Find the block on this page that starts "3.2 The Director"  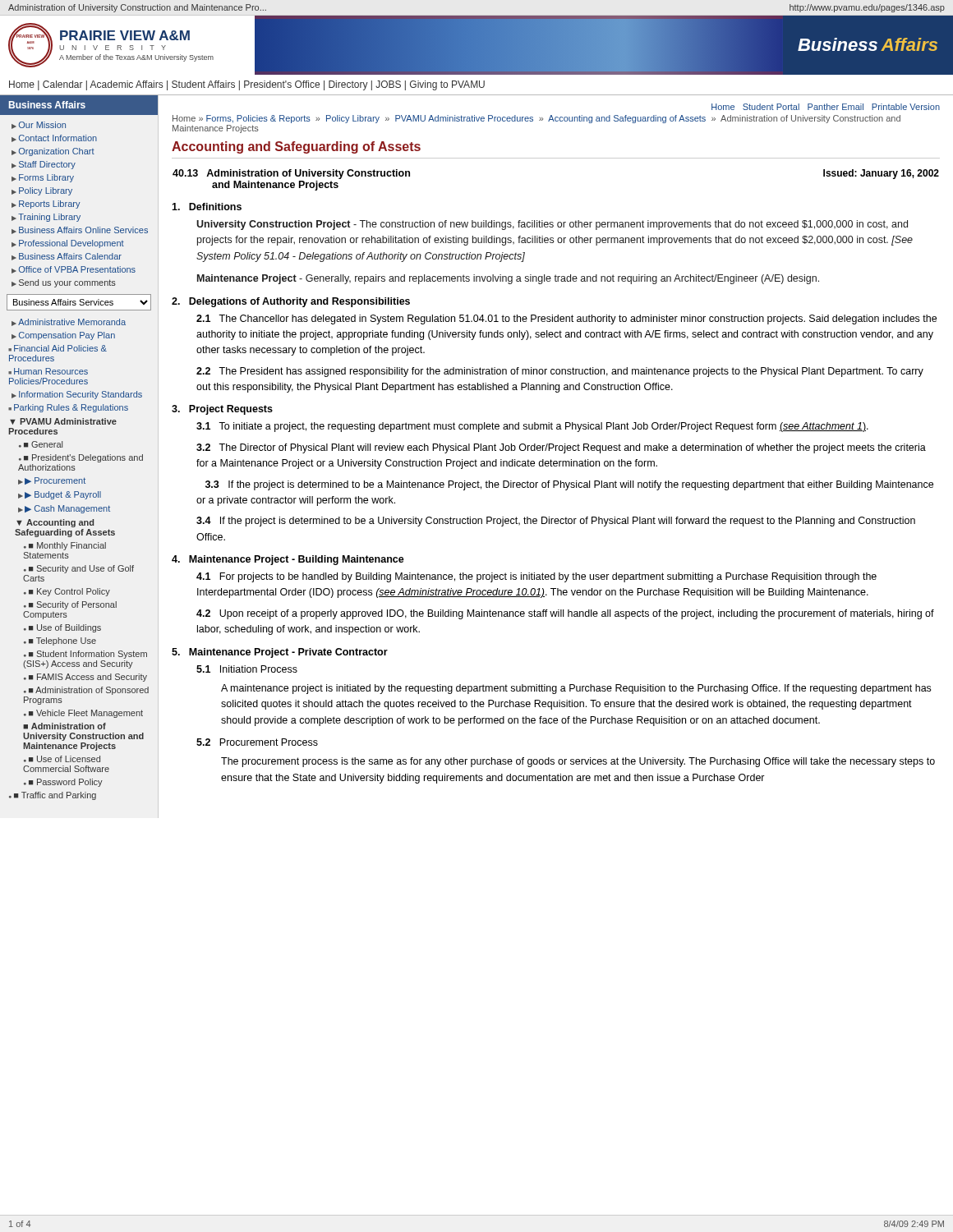point(561,455)
